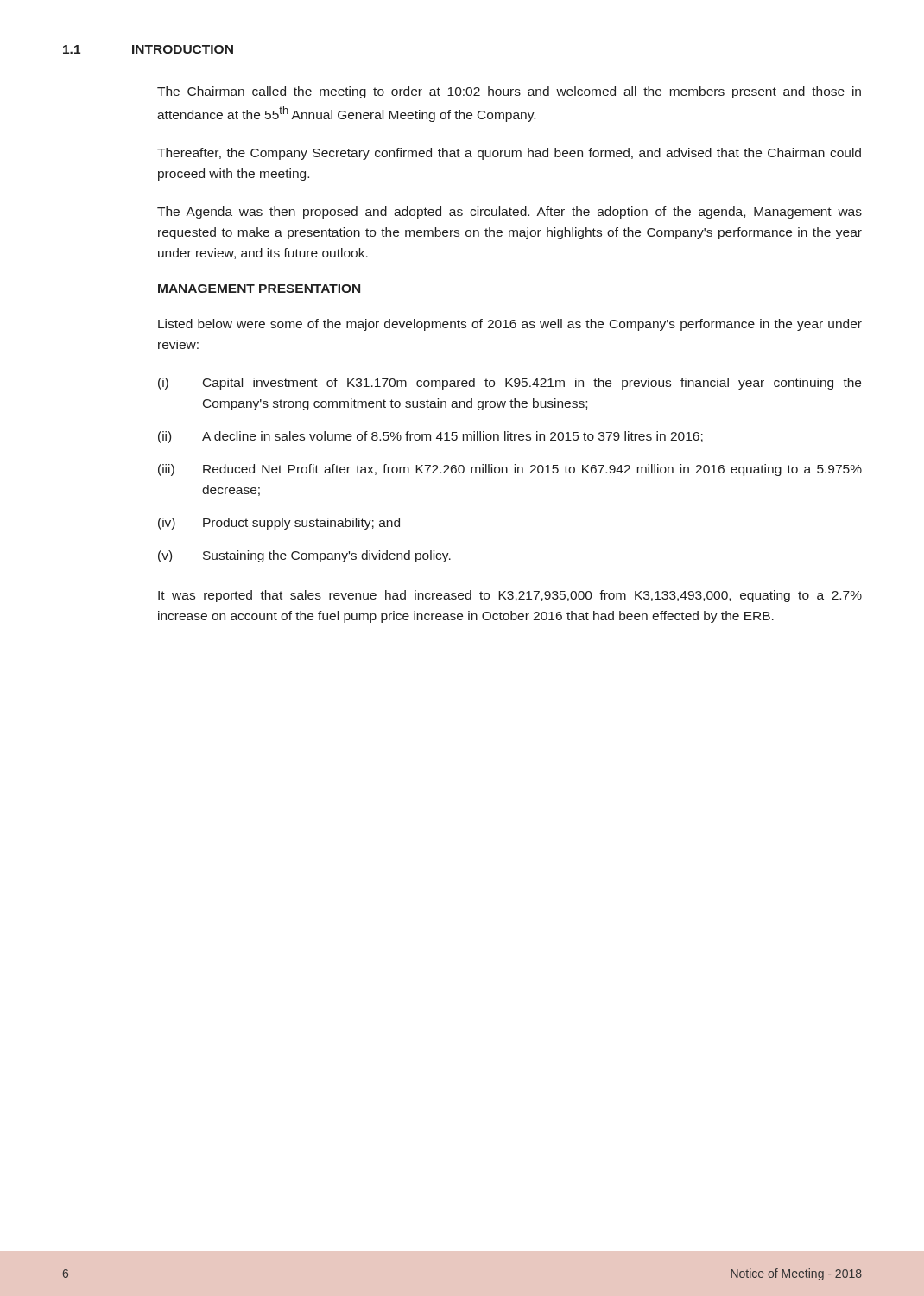The height and width of the screenshot is (1296, 924).
Task: Find the list item that reads "(ii) A decline in sales volume of 8.5%"
Action: [x=509, y=437]
